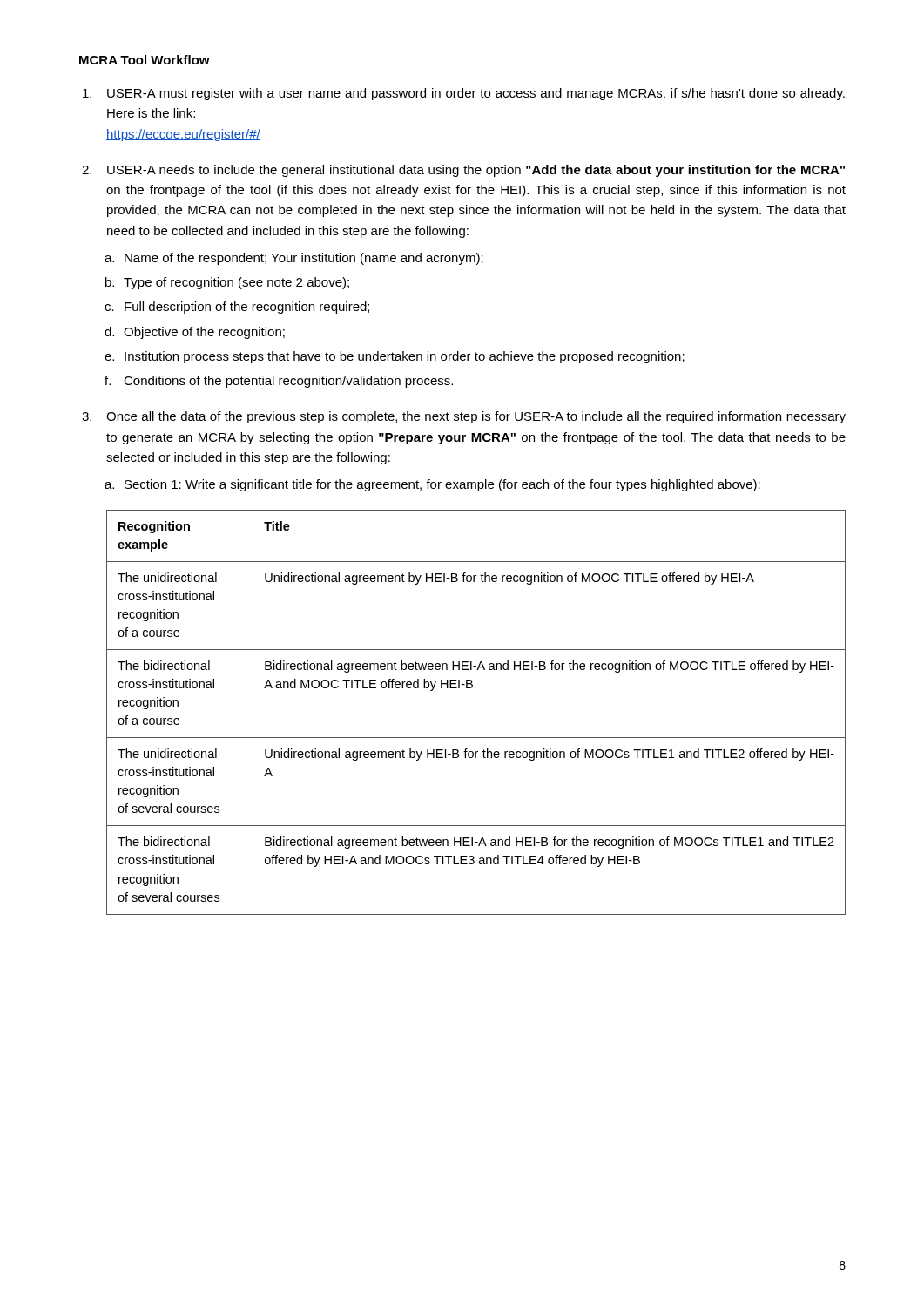Viewport: 924px width, 1307px height.
Task: Where is the passage that starts "Conditions of the potential"?
Action: [x=289, y=380]
